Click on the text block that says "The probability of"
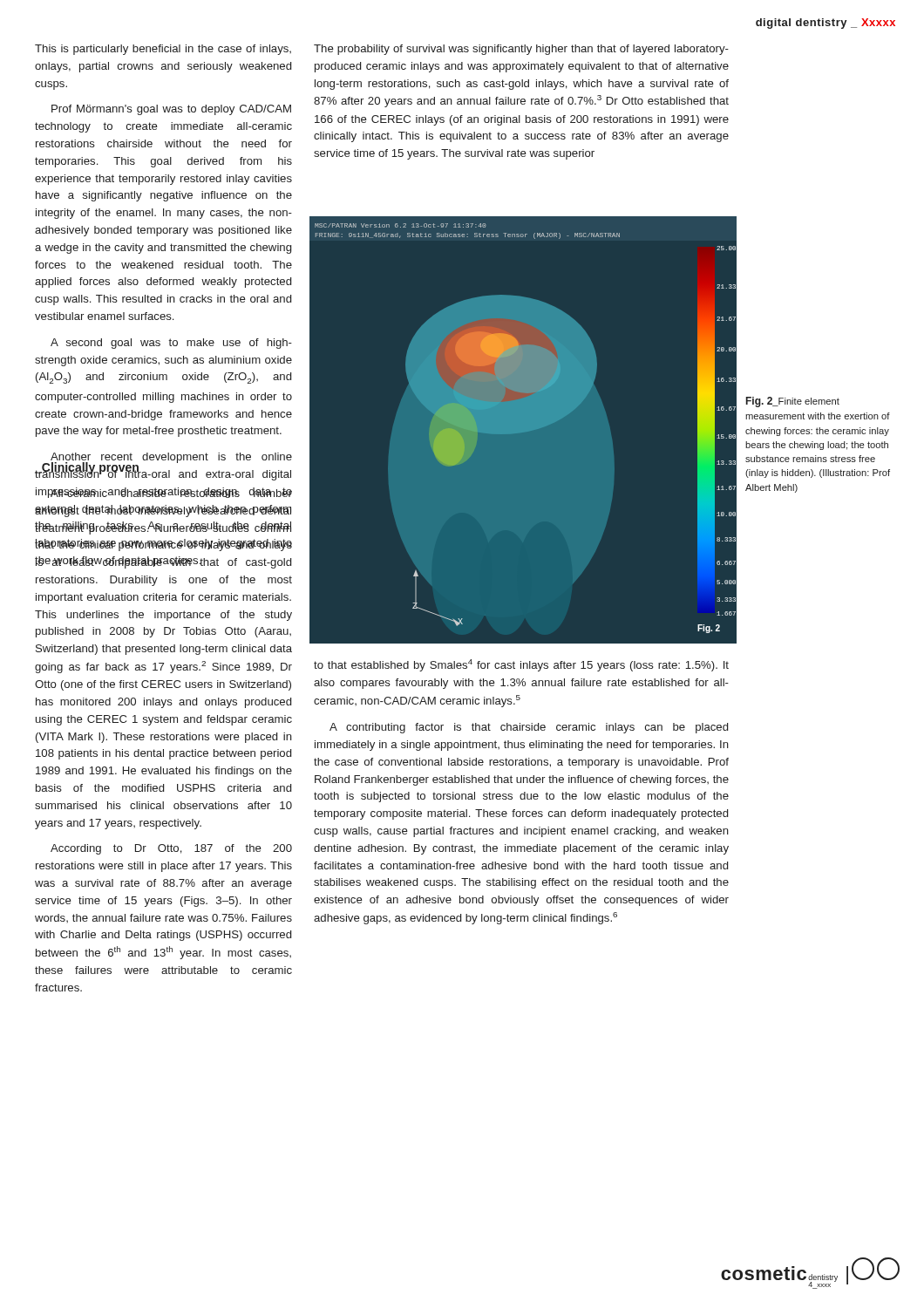The width and height of the screenshot is (924, 1308). (x=521, y=101)
